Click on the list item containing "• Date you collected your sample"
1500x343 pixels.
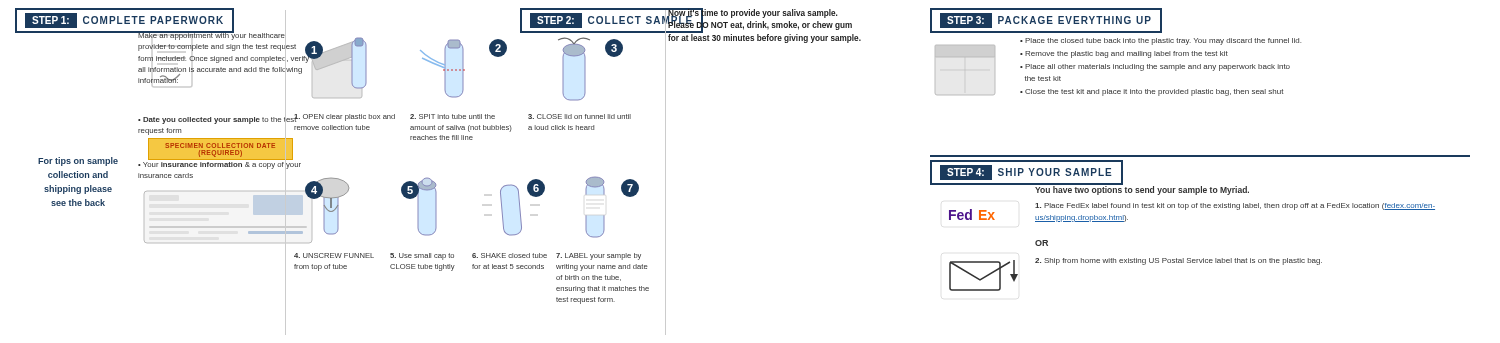217,125
